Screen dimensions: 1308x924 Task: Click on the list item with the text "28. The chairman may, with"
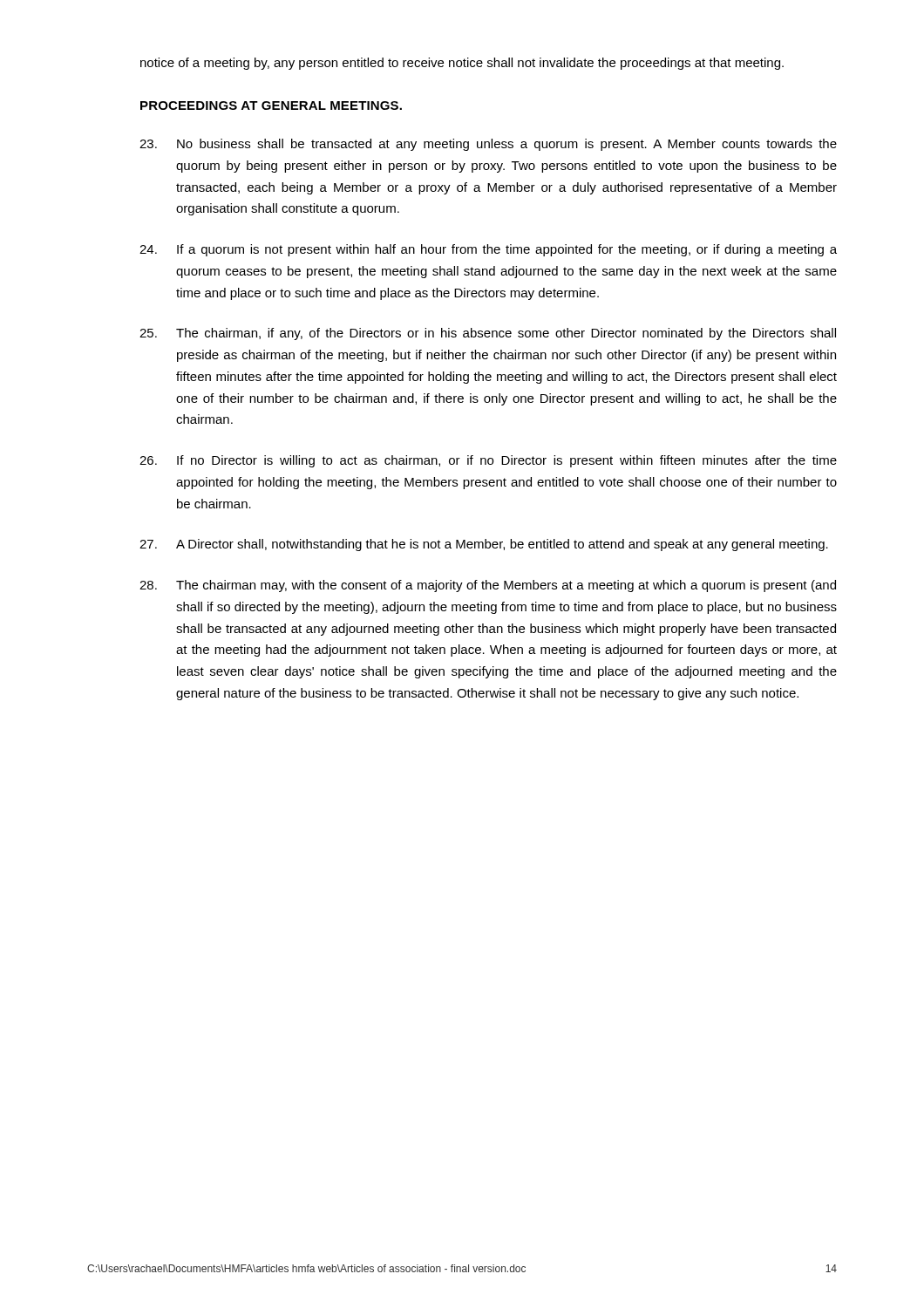coord(488,639)
